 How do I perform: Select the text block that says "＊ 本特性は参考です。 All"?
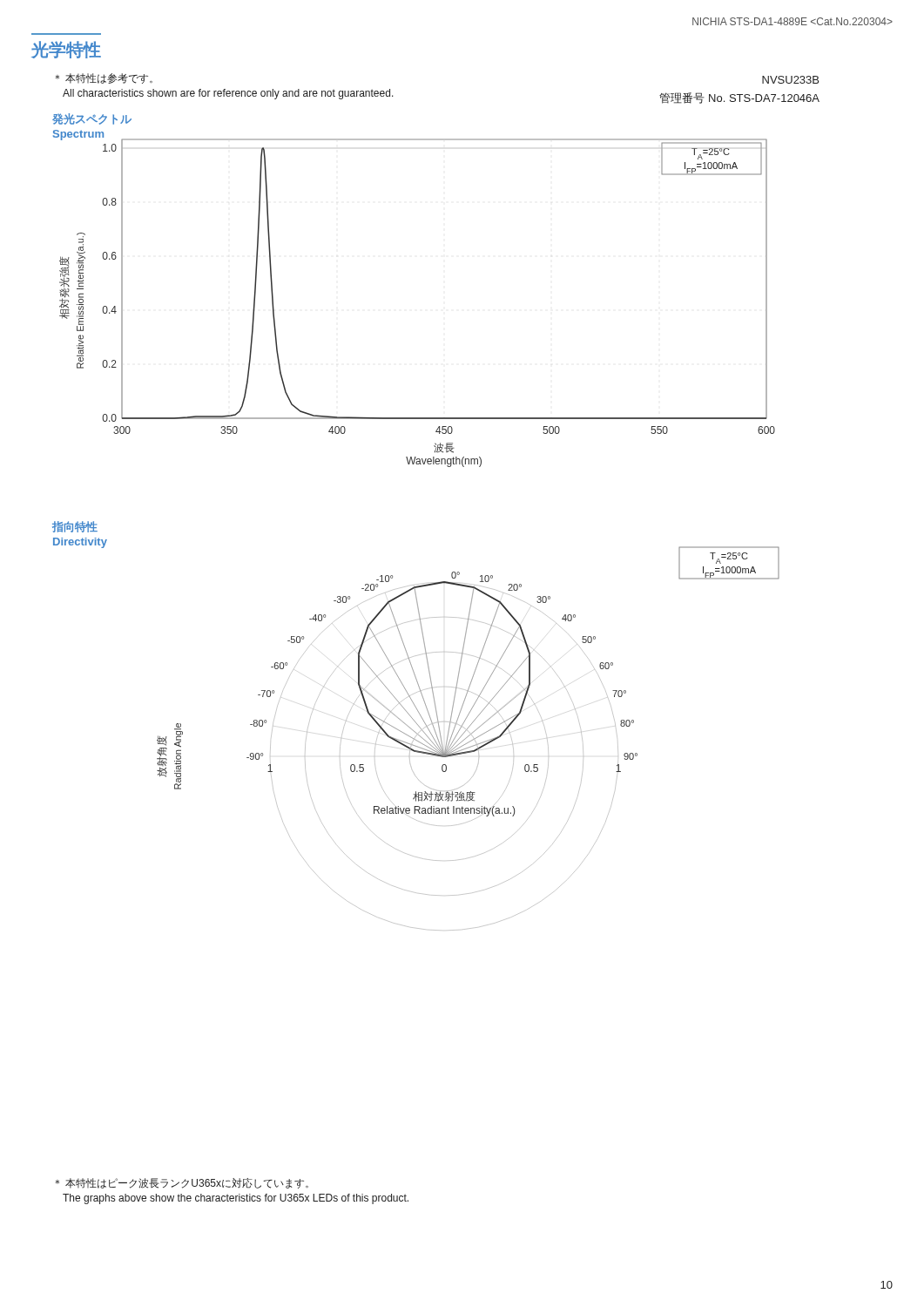tap(223, 86)
